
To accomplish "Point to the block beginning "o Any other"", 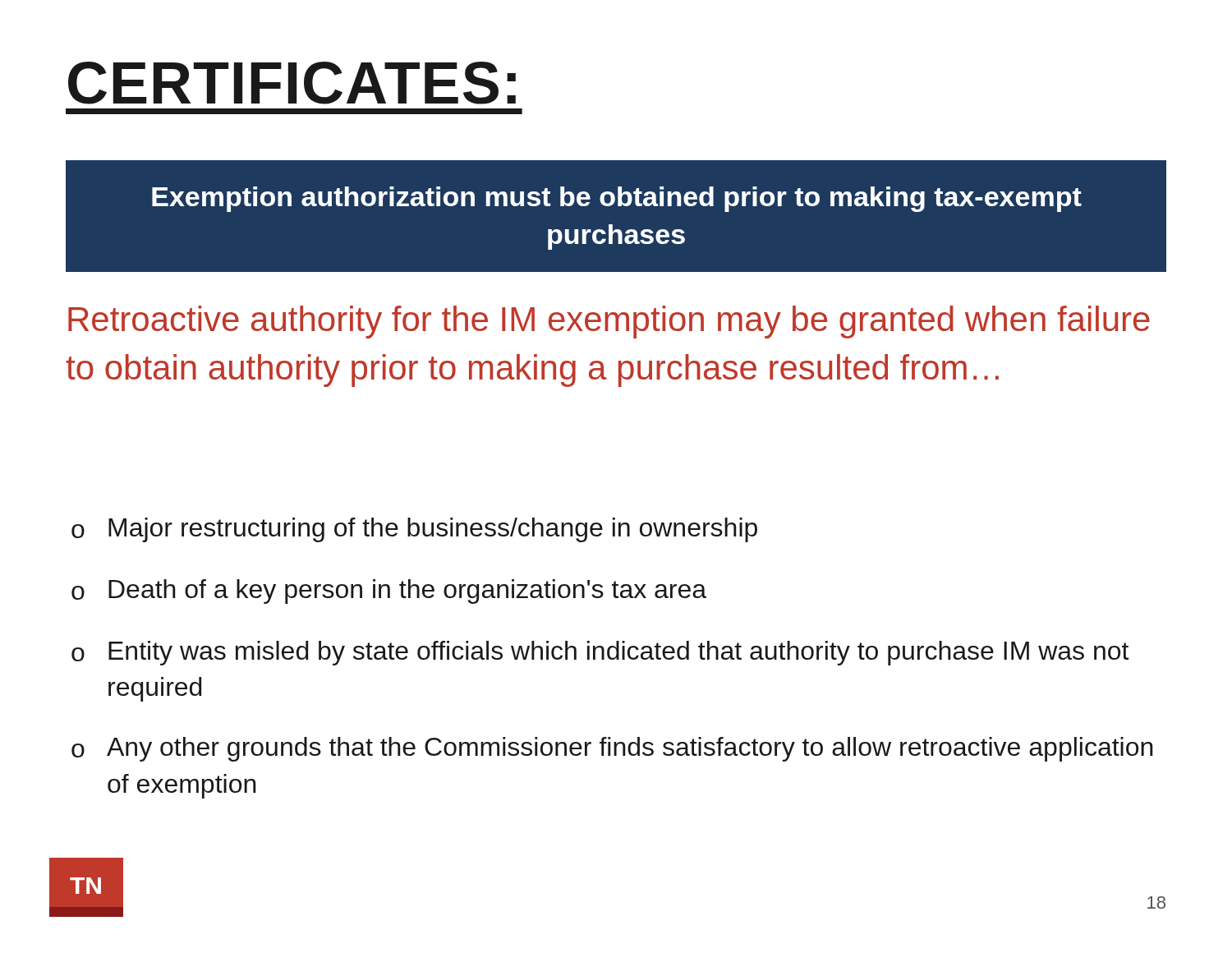I will point(616,766).
